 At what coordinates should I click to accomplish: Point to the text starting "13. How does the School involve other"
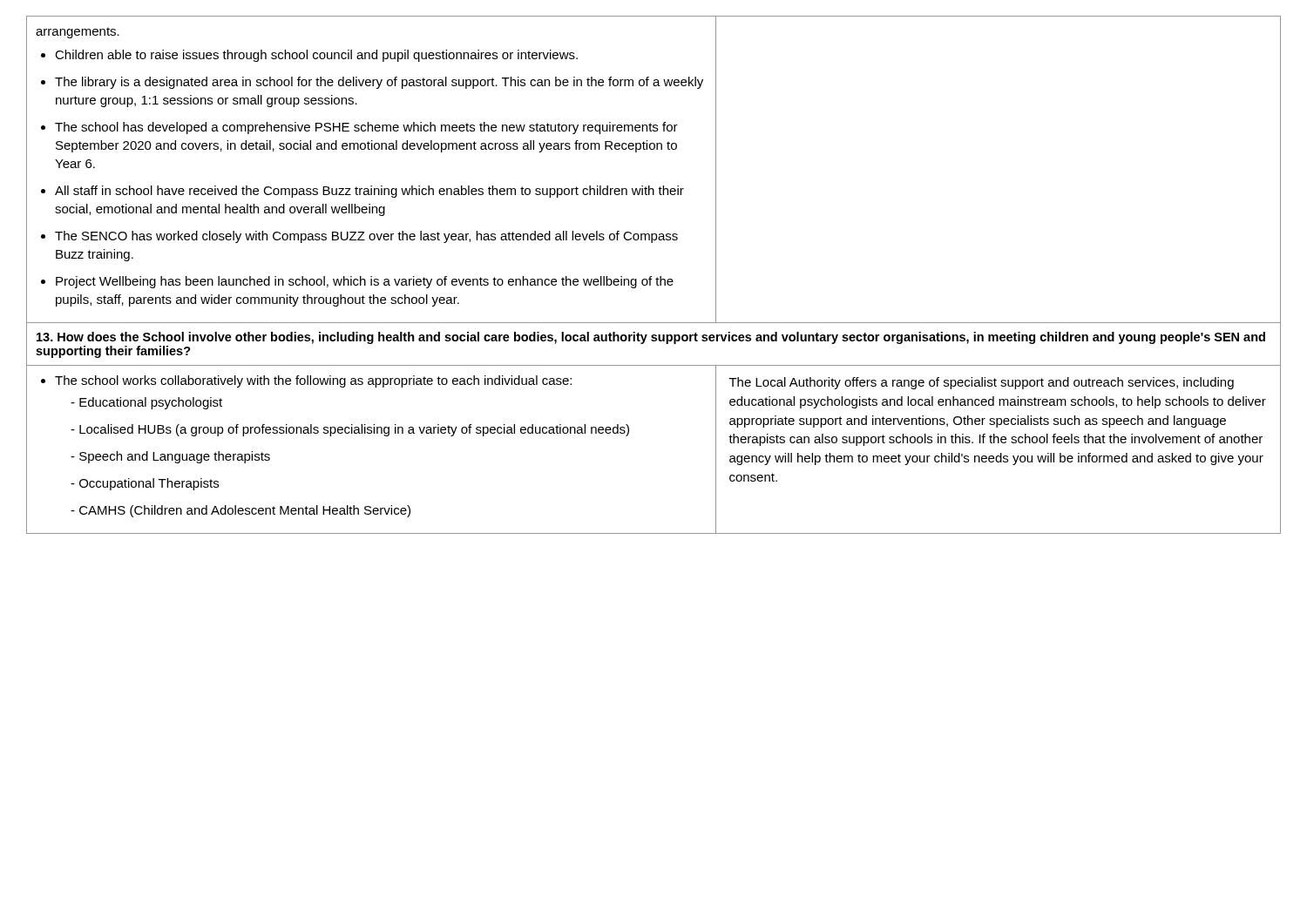651,344
